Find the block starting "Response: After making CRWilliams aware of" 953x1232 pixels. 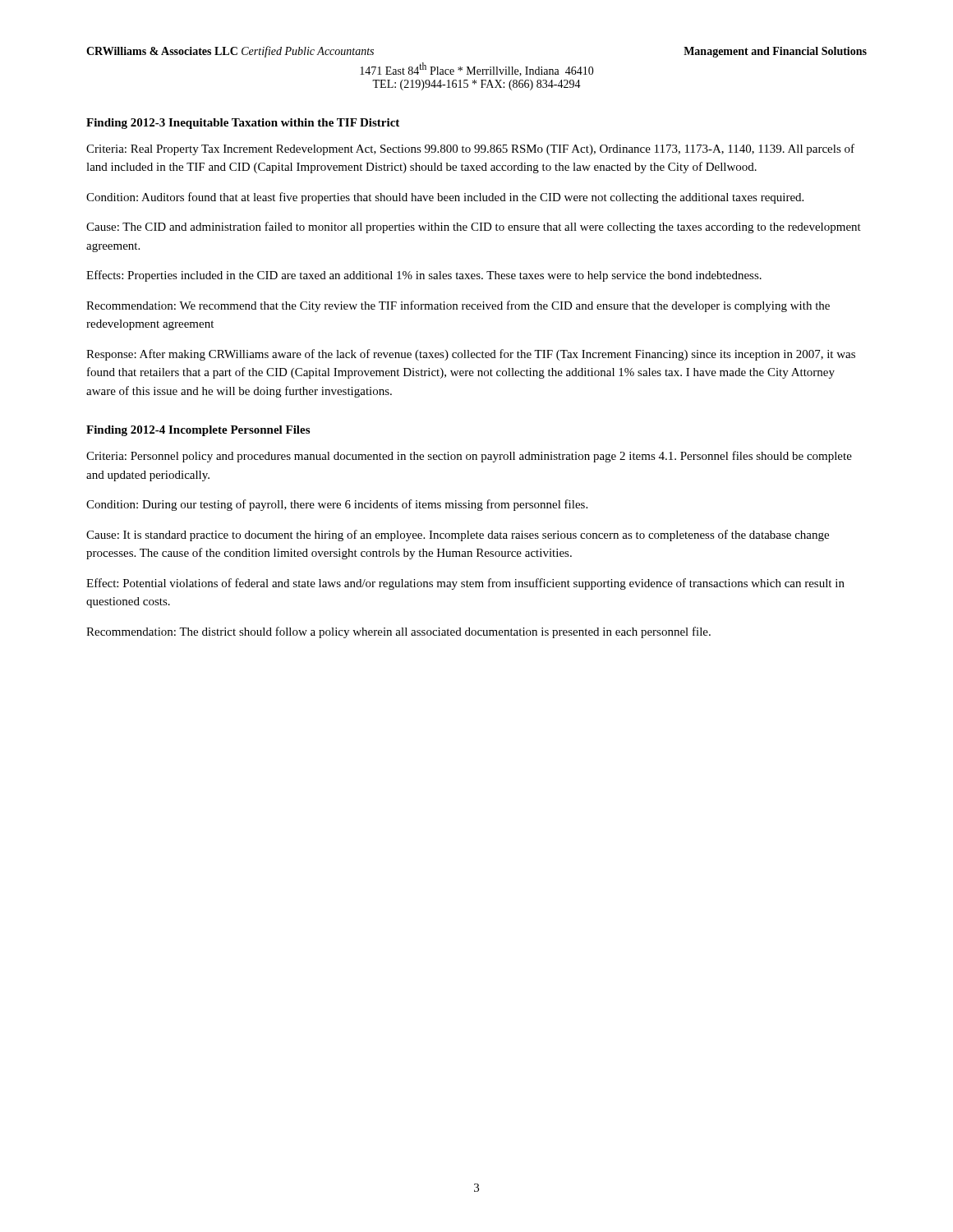(471, 372)
